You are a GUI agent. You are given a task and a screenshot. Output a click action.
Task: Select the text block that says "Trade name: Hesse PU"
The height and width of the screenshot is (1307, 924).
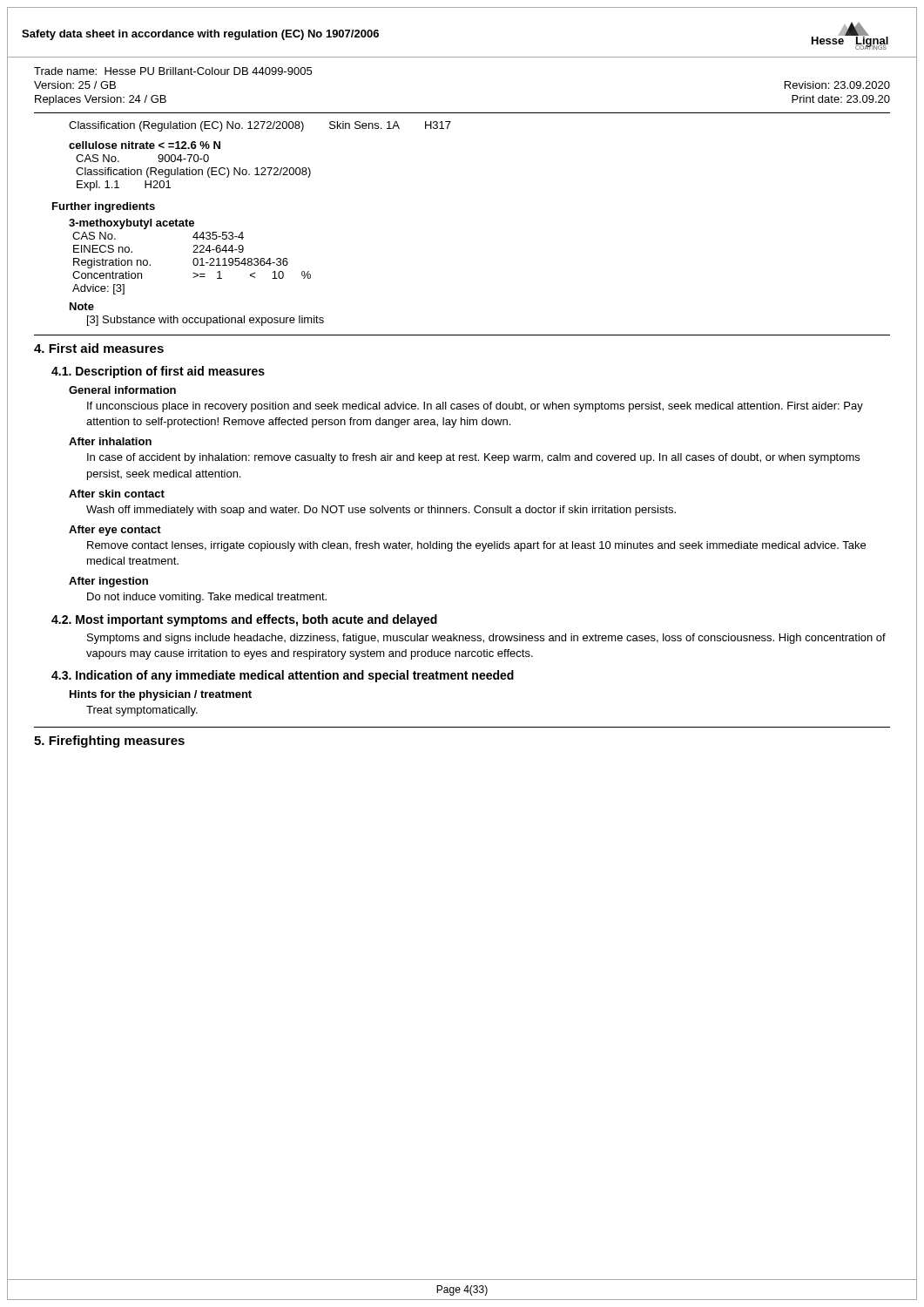coord(173,71)
